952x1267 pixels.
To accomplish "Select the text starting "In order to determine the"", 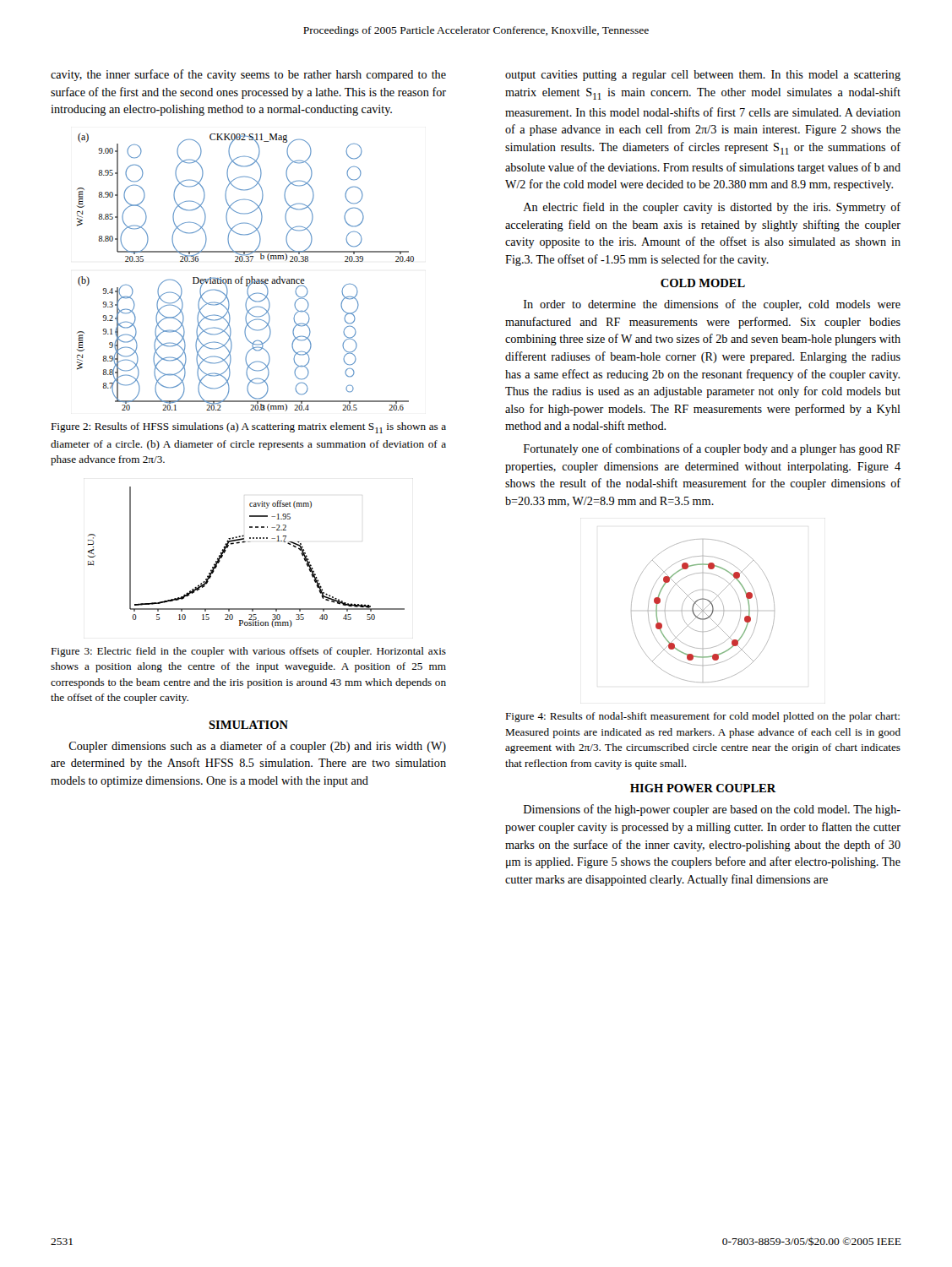I will [x=703, y=403].
